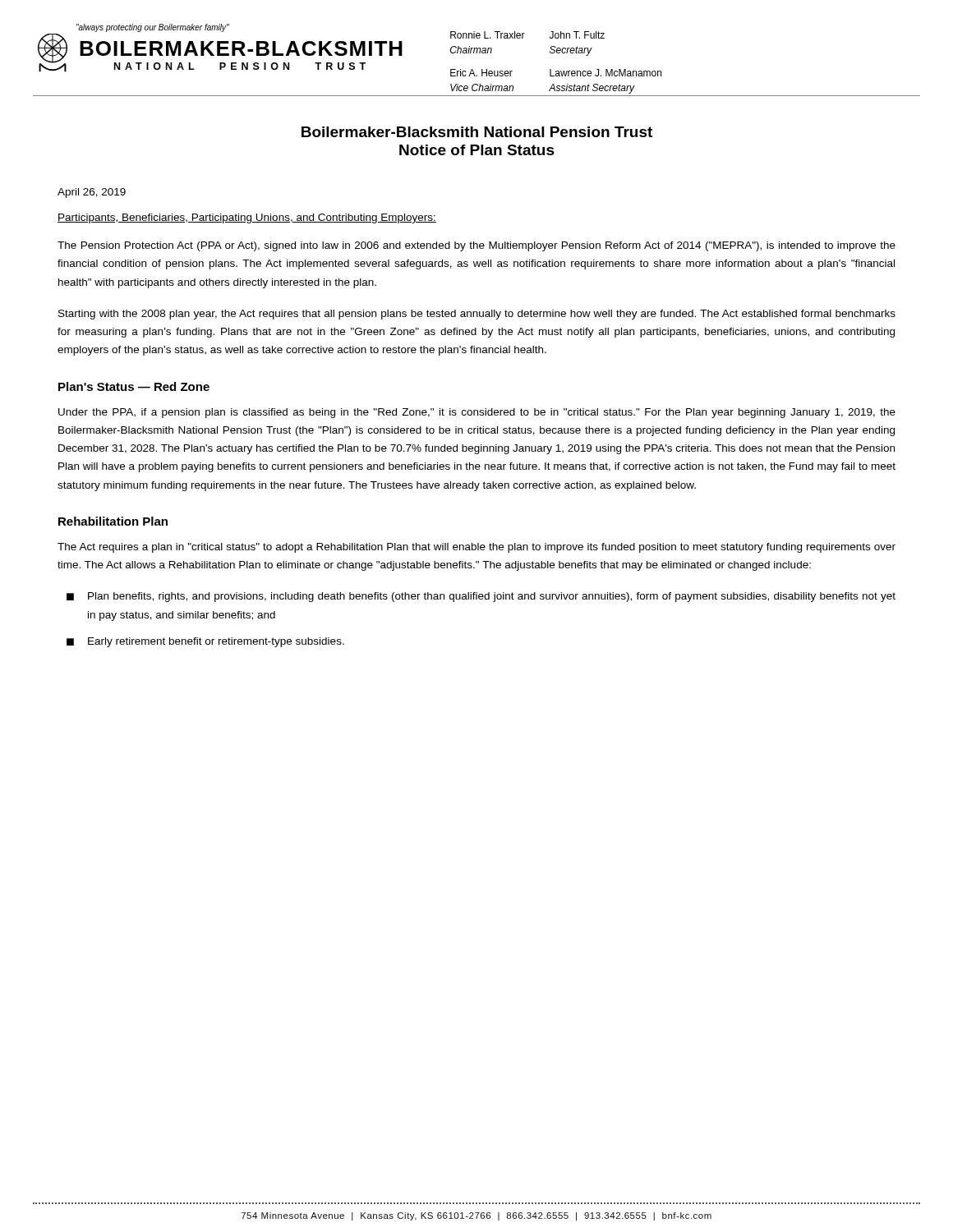The width and height of the screenshot is (953, 1232).
Task: Point to the title beginning "Boilermaker-Blacksmith National Pension Trust Notice of Plan"
Action: [476, 141]
